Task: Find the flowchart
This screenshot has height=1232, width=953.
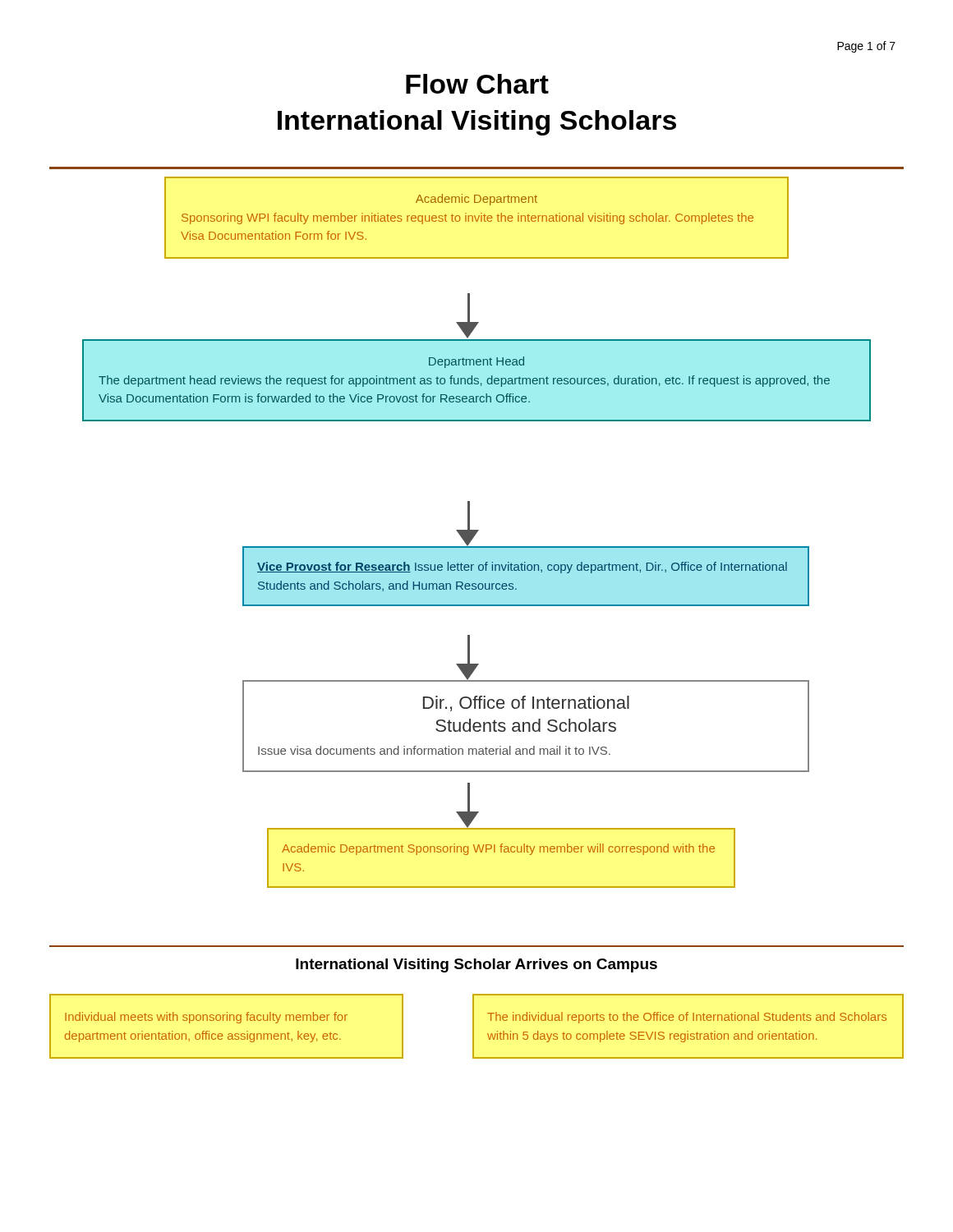Action: click(x=476, y=542)
